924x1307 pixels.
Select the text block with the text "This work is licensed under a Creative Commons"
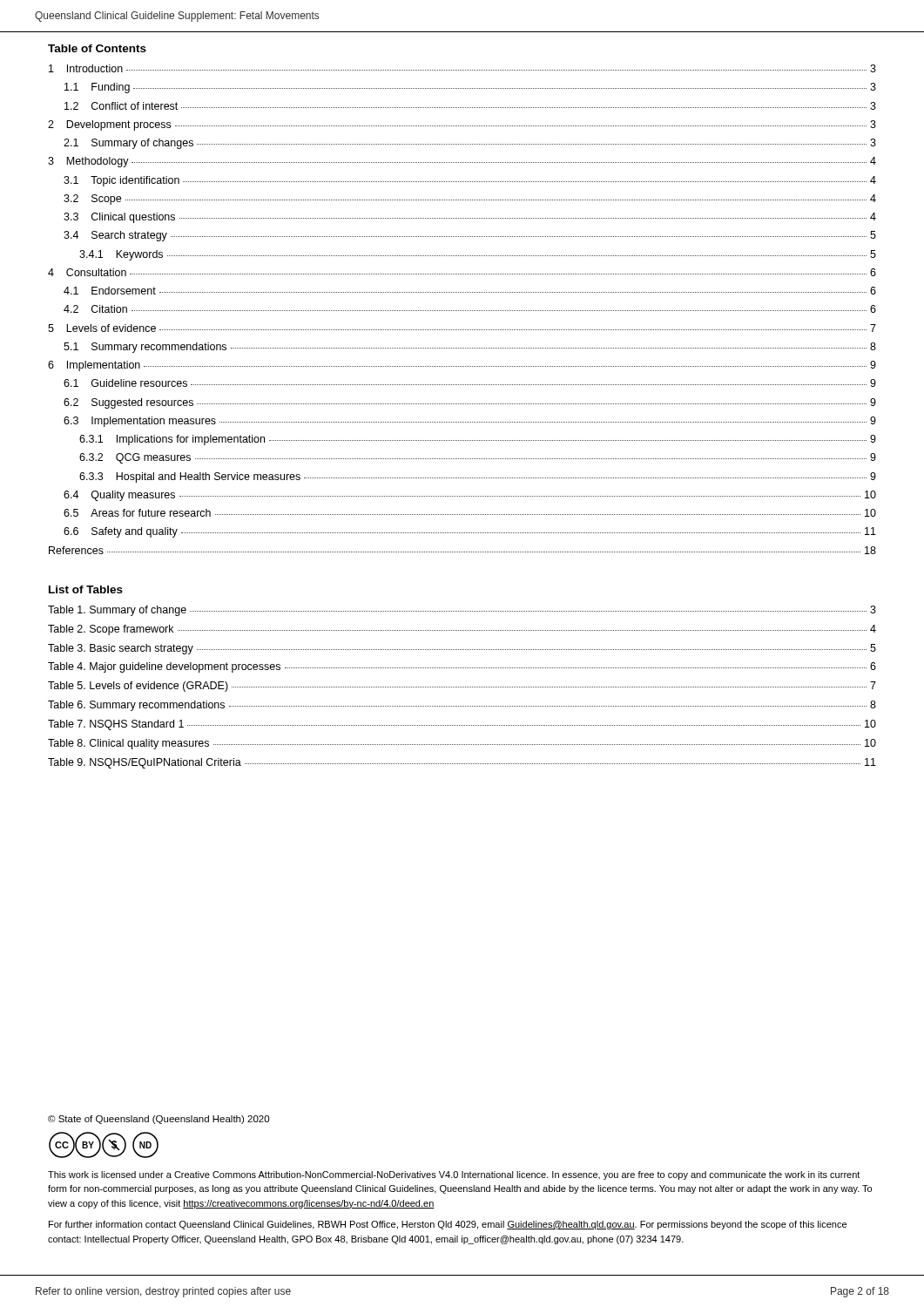tap(460, 1188)
